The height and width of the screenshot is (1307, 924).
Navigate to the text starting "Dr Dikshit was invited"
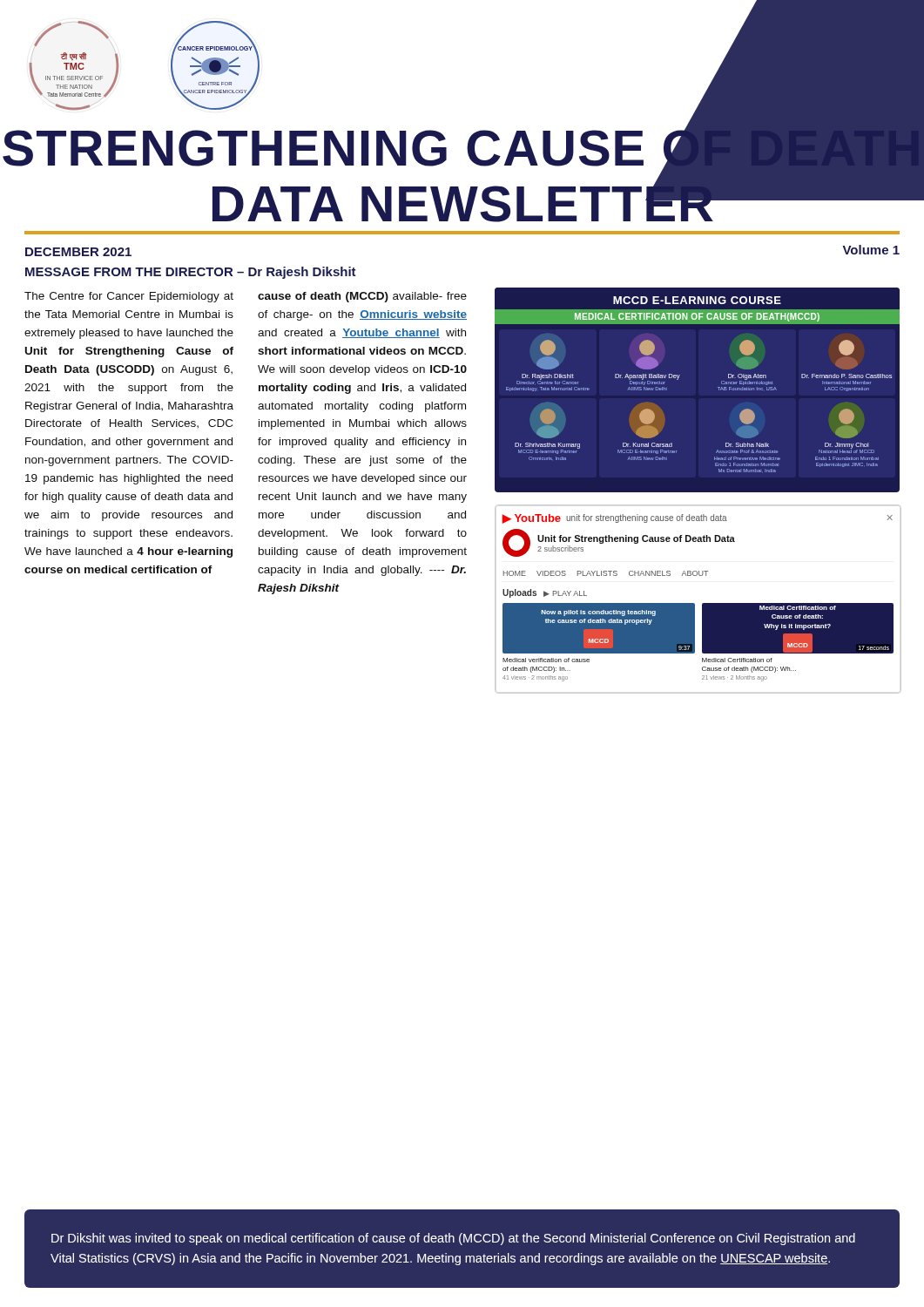pyautogui.click(x=462, y=1249)
